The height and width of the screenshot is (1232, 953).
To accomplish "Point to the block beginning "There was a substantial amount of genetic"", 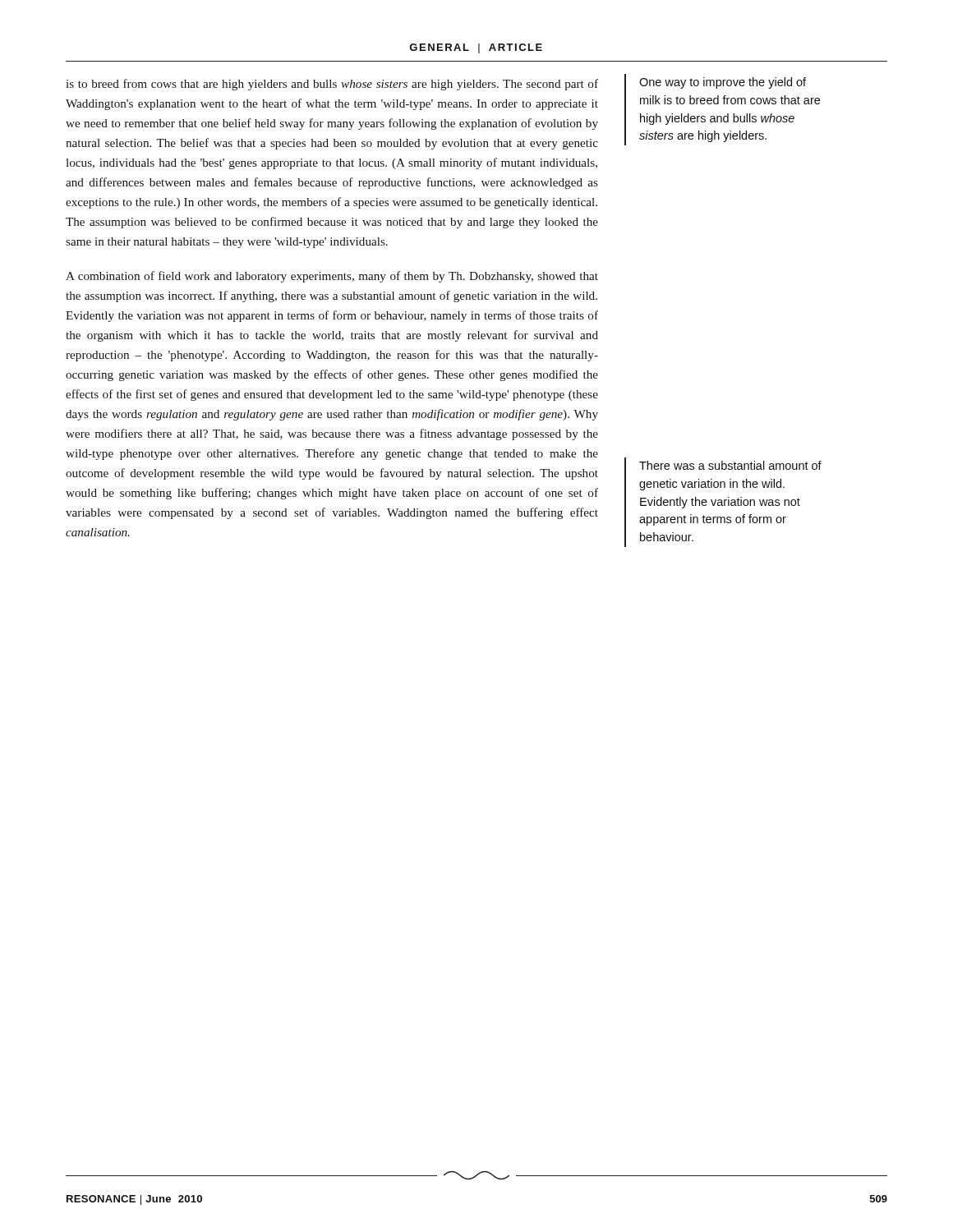I will (730, 501).
